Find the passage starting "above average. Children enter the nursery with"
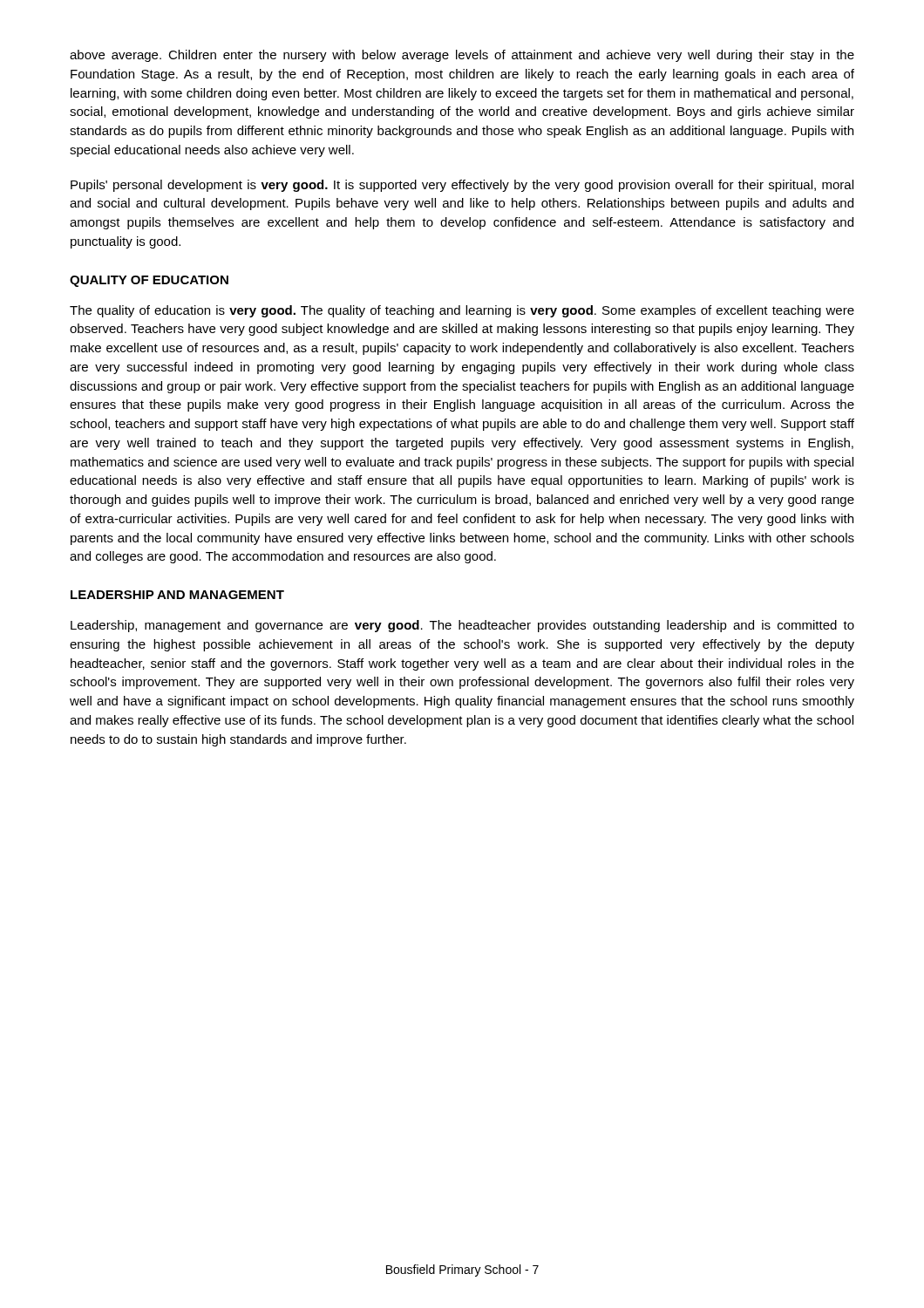This screenshot has height=1308, width=924. pos(462,102)
